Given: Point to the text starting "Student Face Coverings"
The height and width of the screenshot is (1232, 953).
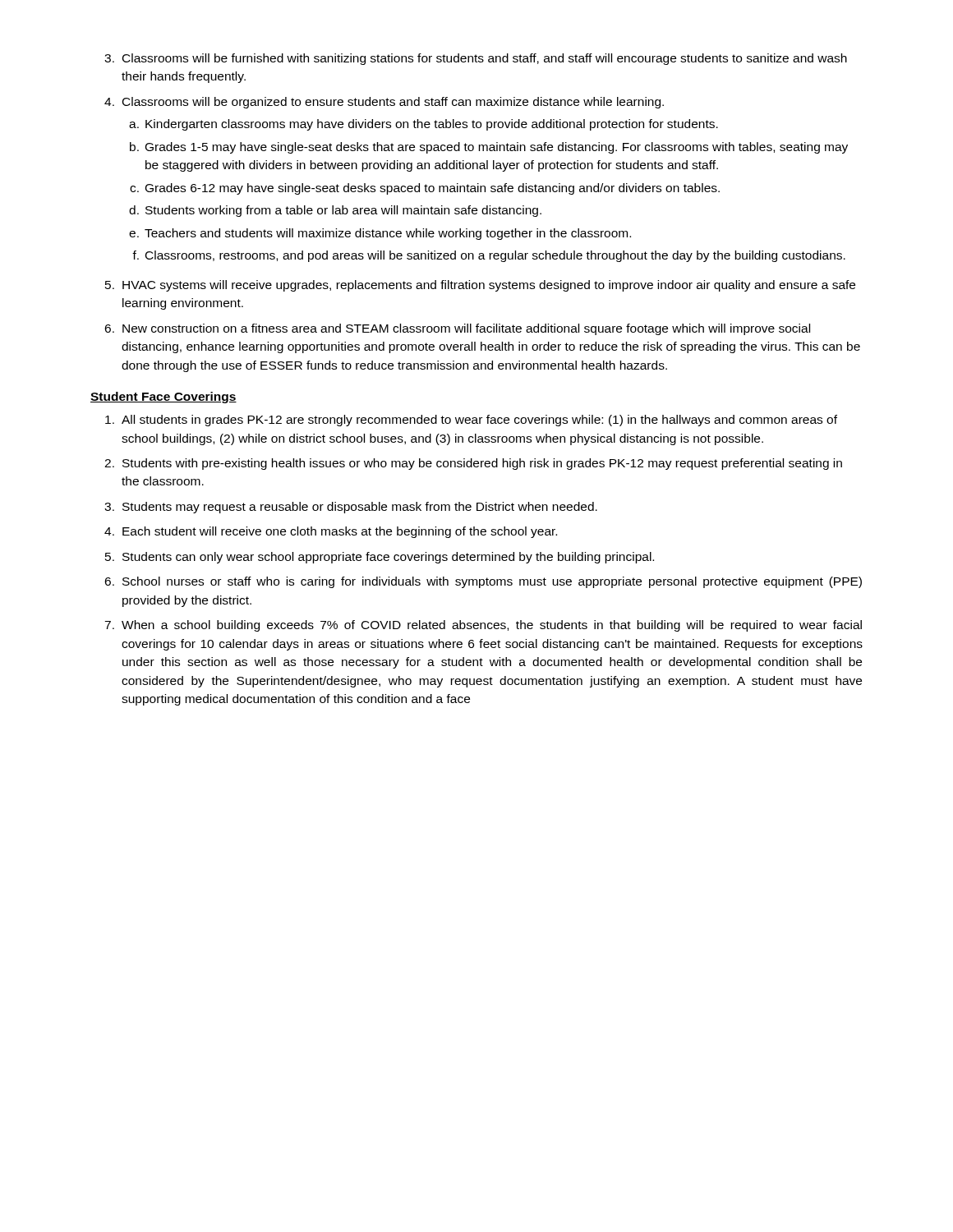Looking at the screenshot, I should 163,396.
